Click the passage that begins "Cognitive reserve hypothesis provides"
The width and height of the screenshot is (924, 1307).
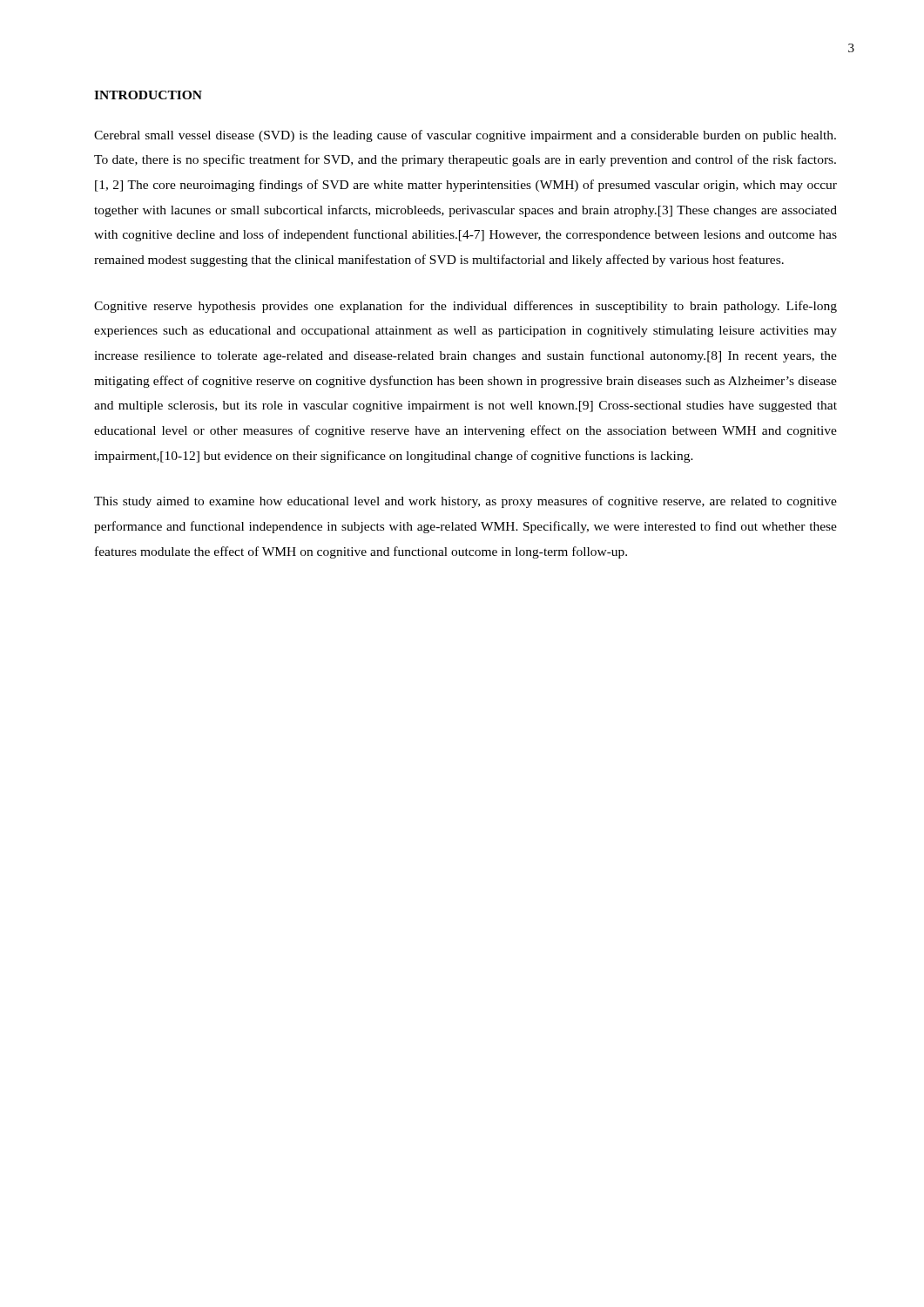[465, 380]
